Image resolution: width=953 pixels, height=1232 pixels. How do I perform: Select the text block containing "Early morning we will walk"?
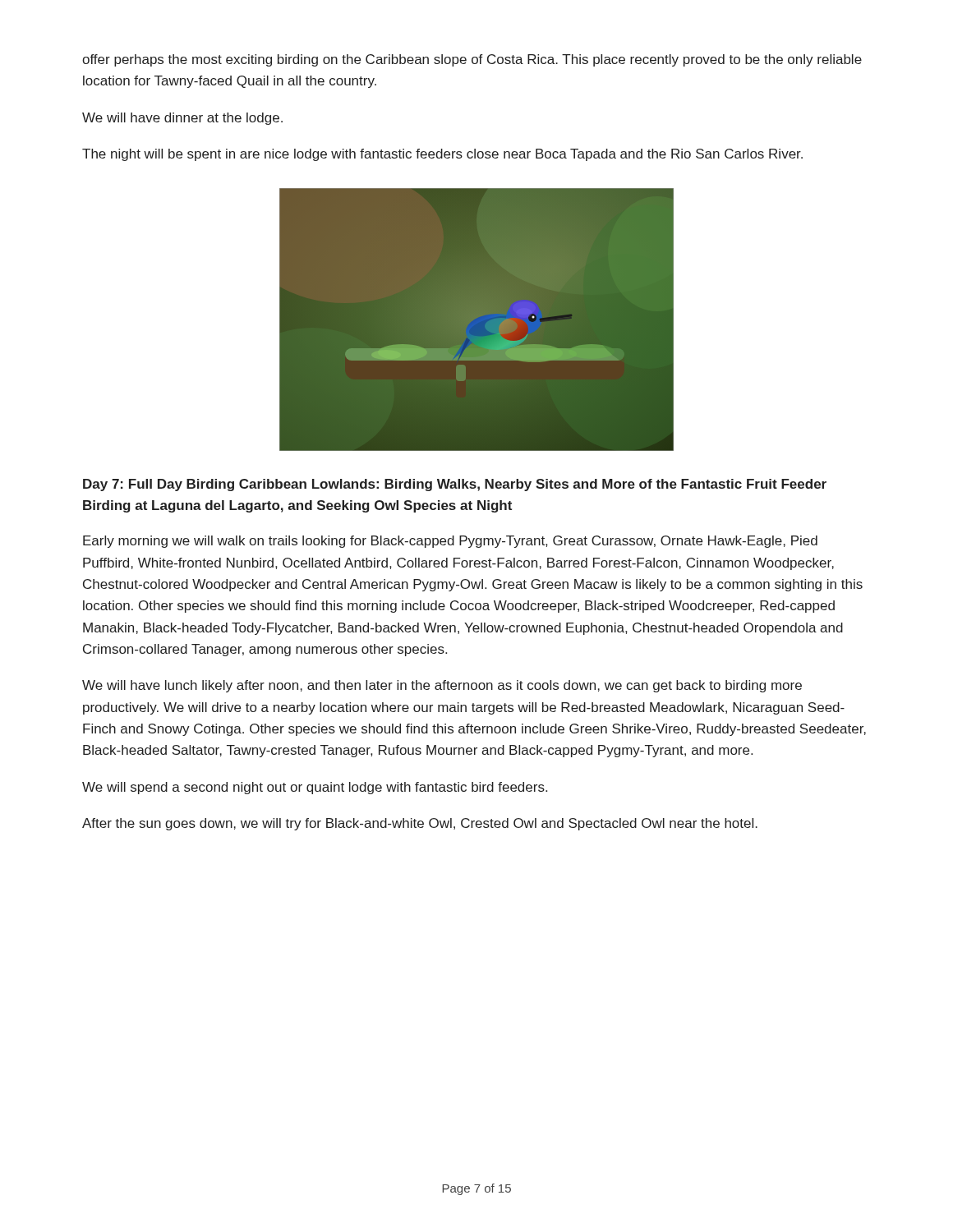(472, 595)
